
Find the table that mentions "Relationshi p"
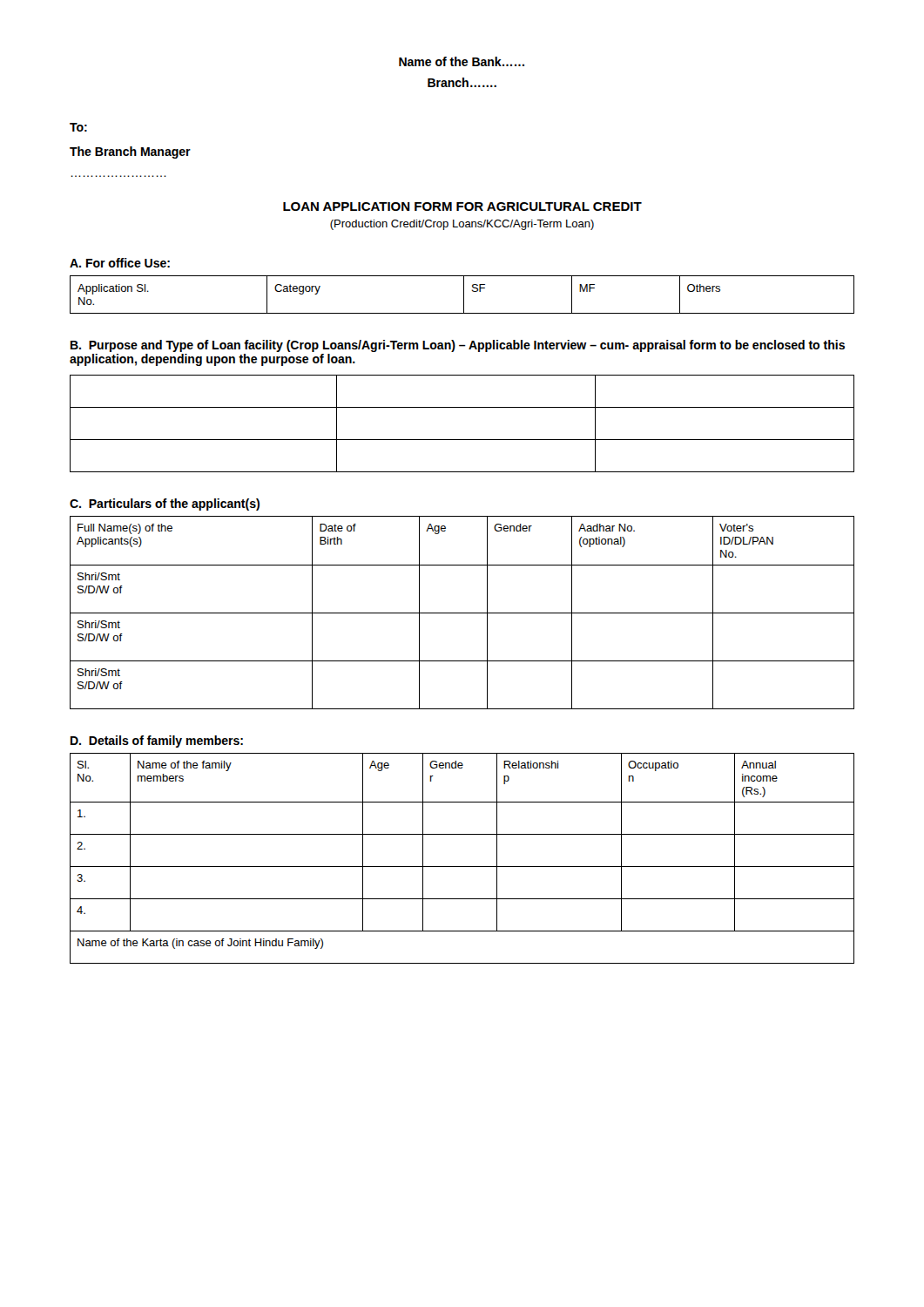462,858
